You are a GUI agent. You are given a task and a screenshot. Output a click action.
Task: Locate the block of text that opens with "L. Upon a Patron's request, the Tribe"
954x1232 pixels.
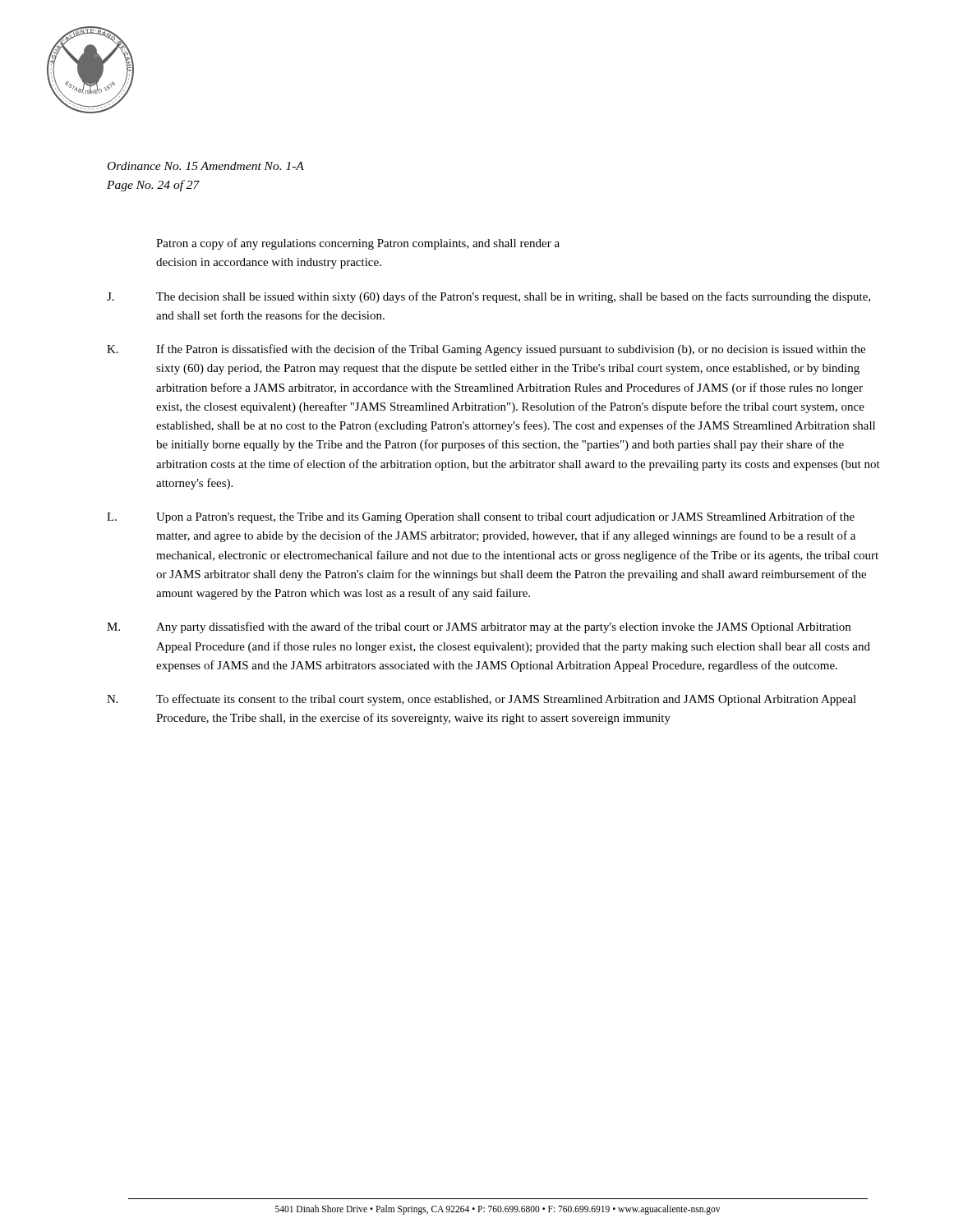coord(498,555)
